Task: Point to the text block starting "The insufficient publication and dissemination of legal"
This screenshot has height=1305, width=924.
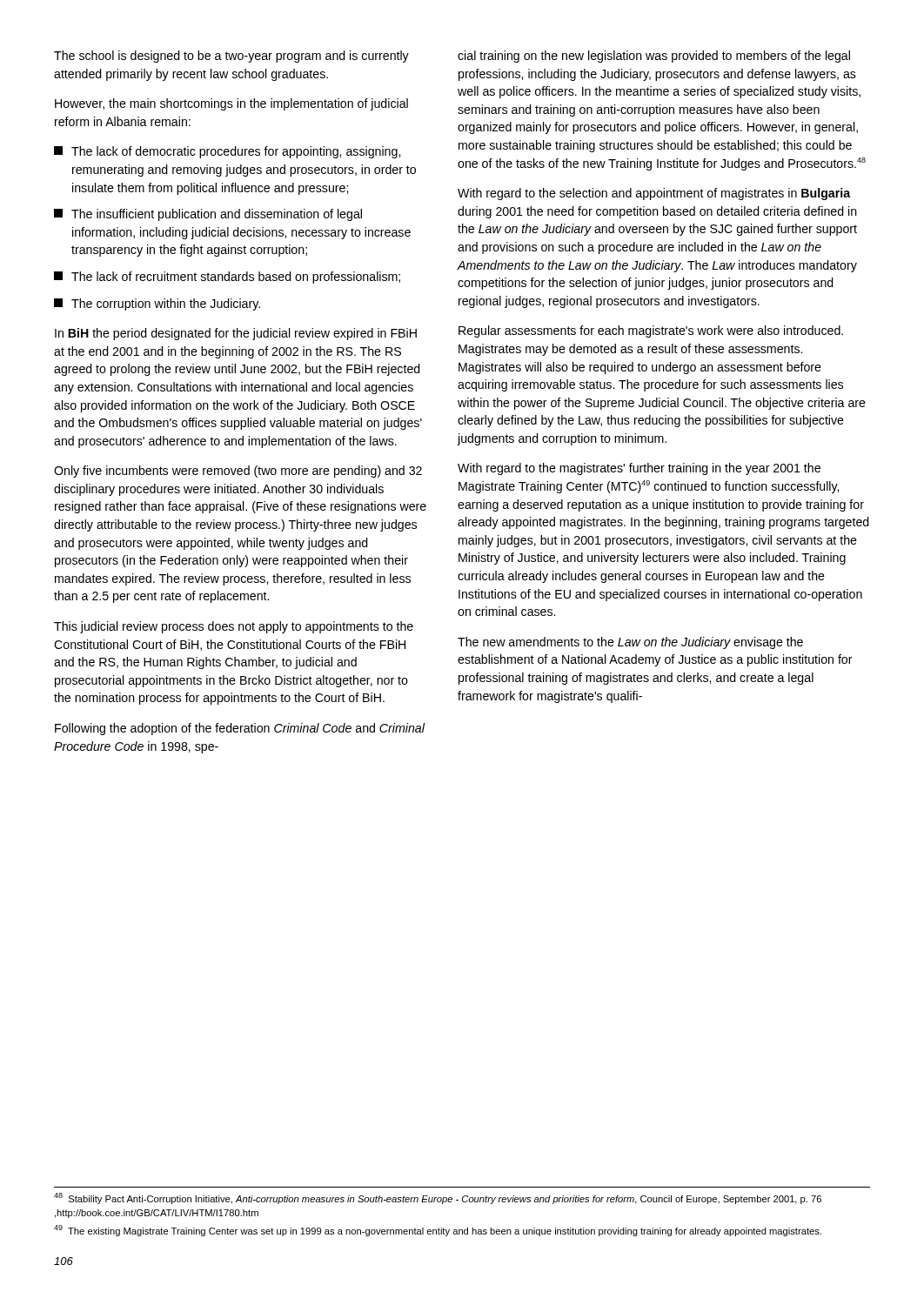Action: [x=241, y=232]
